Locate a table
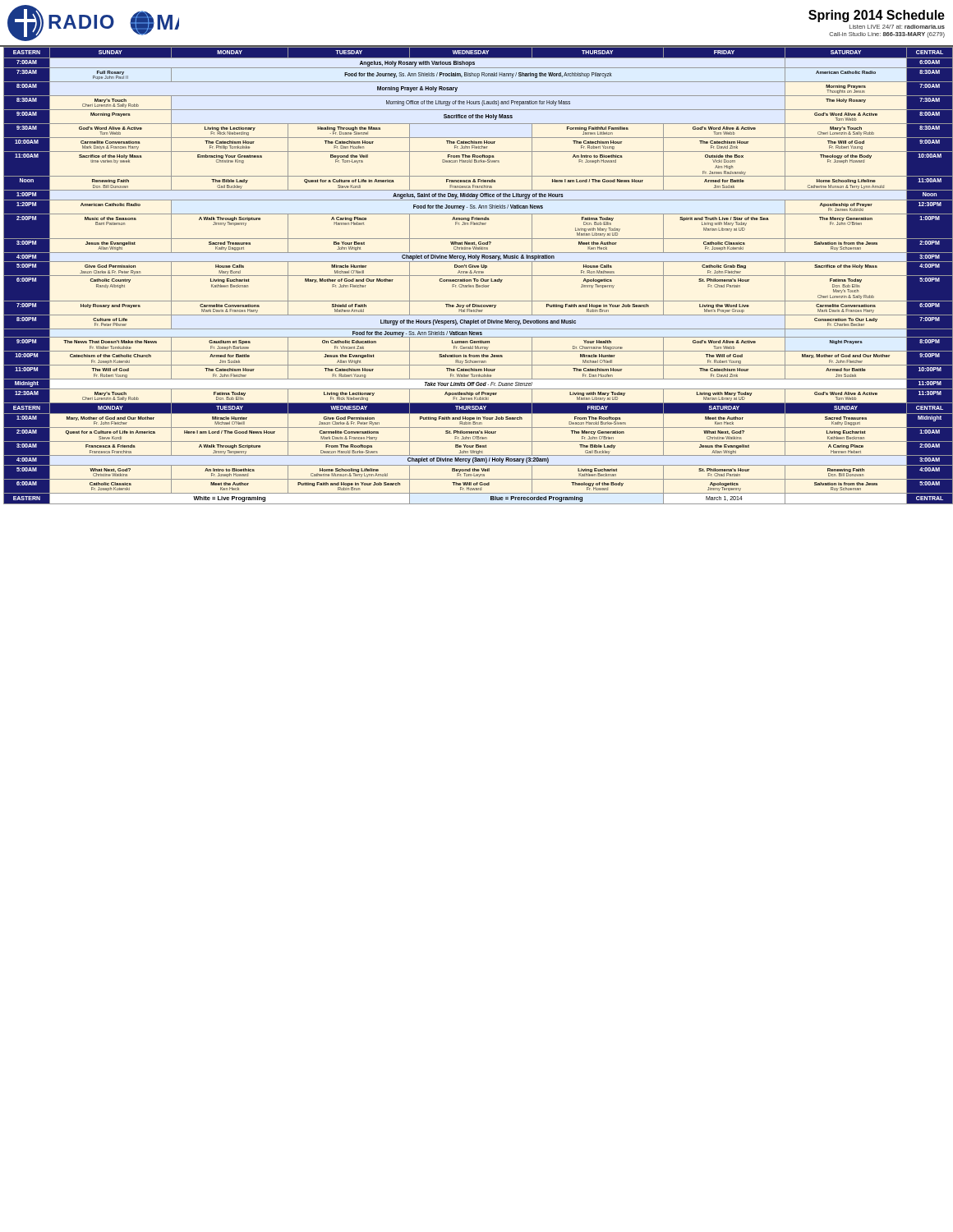Screen dimensions: 1232x953 coord(476,276)
